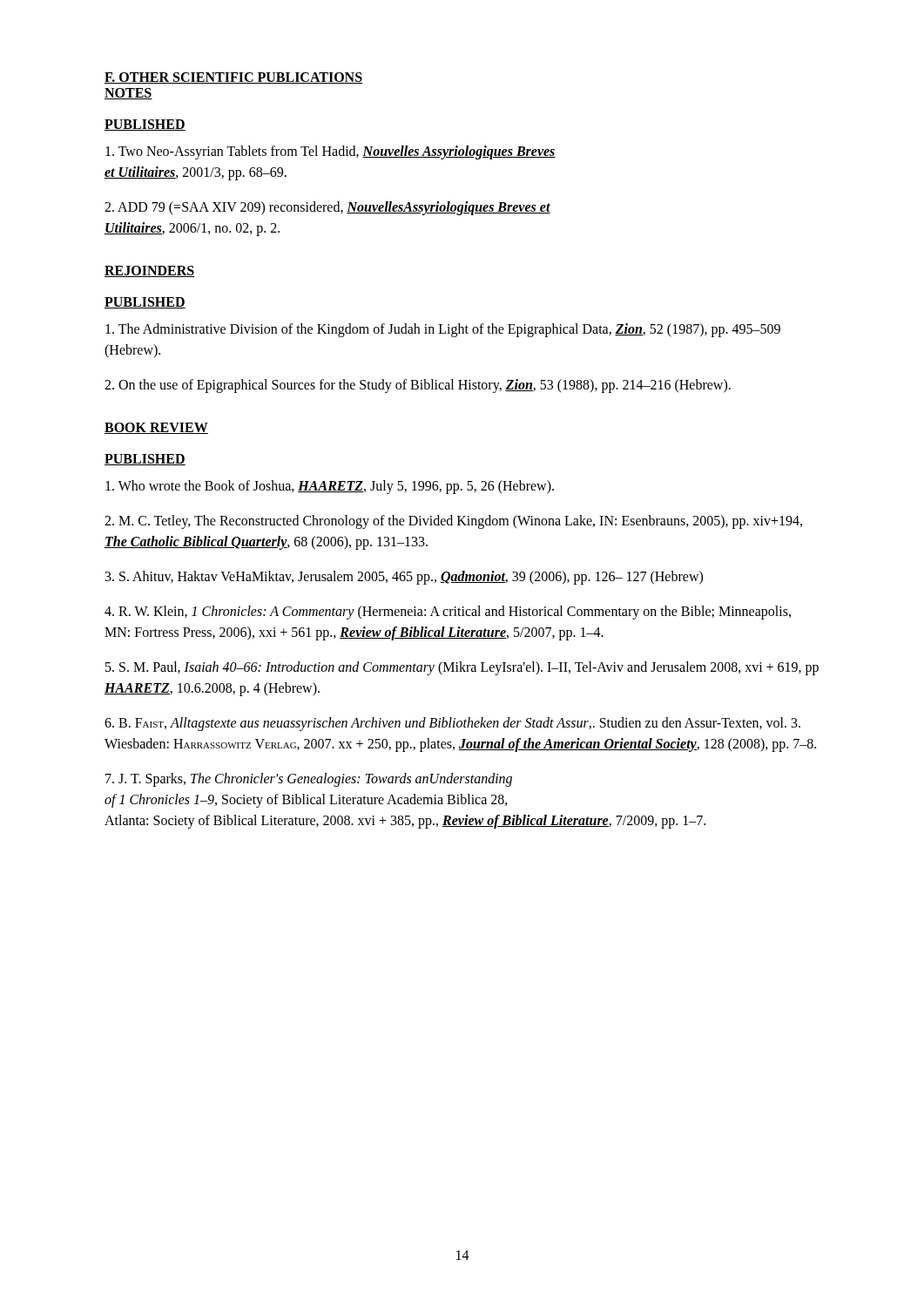Locate the list item that reads "Who wrote the"
Screen dimensions: 1307x924
(330, 486)
